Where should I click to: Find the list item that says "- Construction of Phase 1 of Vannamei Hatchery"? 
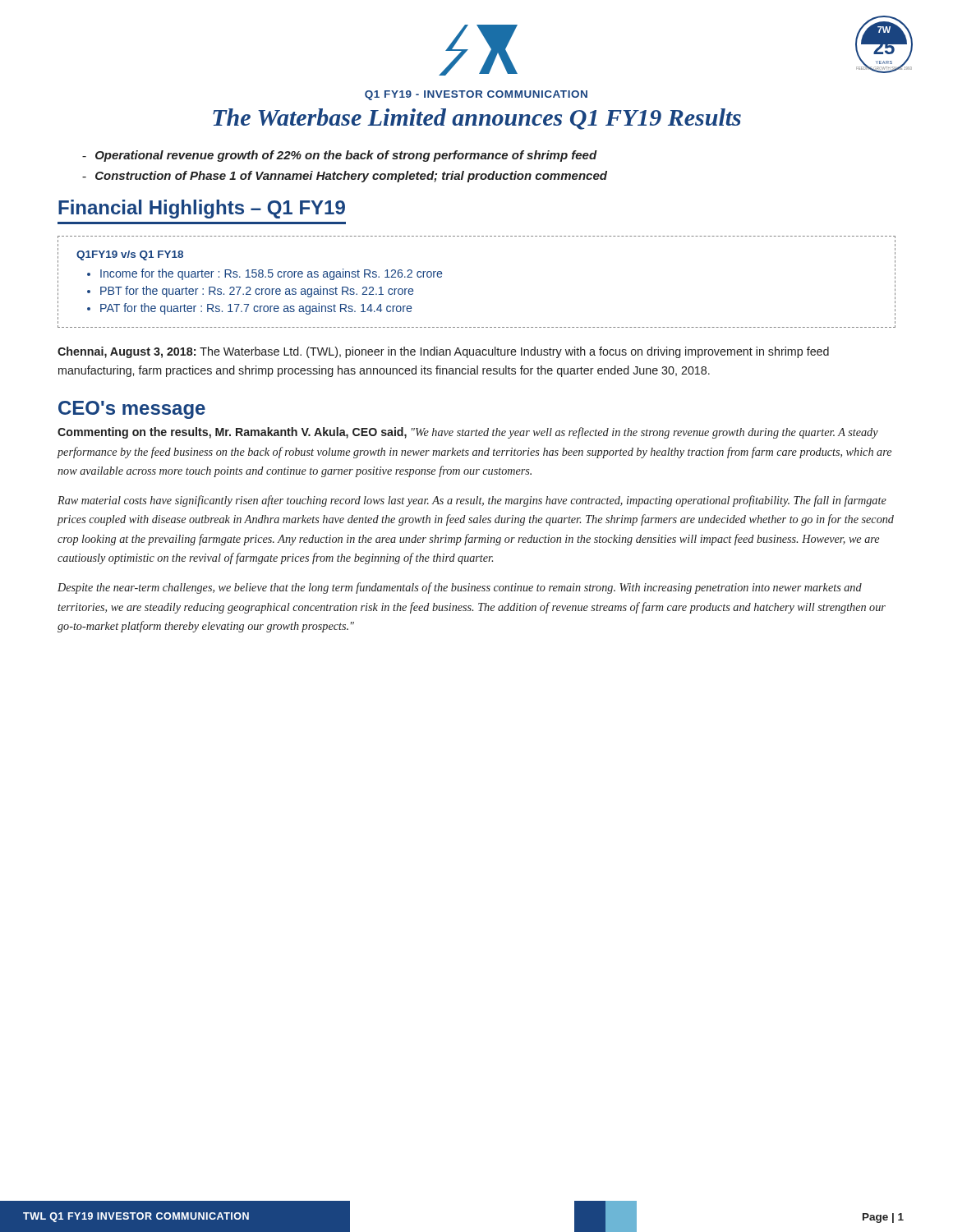[345, 176]
